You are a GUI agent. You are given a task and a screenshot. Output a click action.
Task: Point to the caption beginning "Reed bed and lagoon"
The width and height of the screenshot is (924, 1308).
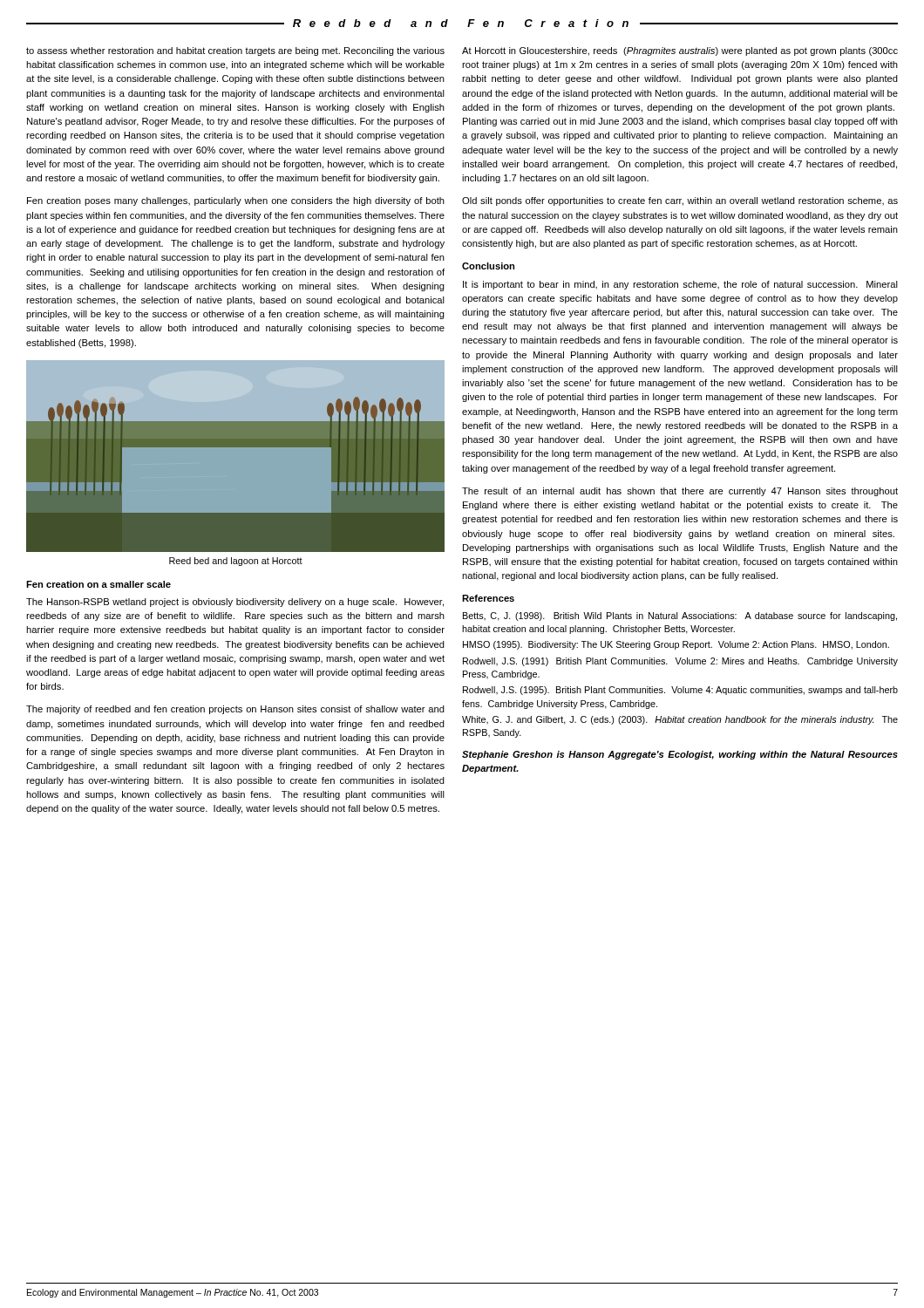click(x=235, y=561)
